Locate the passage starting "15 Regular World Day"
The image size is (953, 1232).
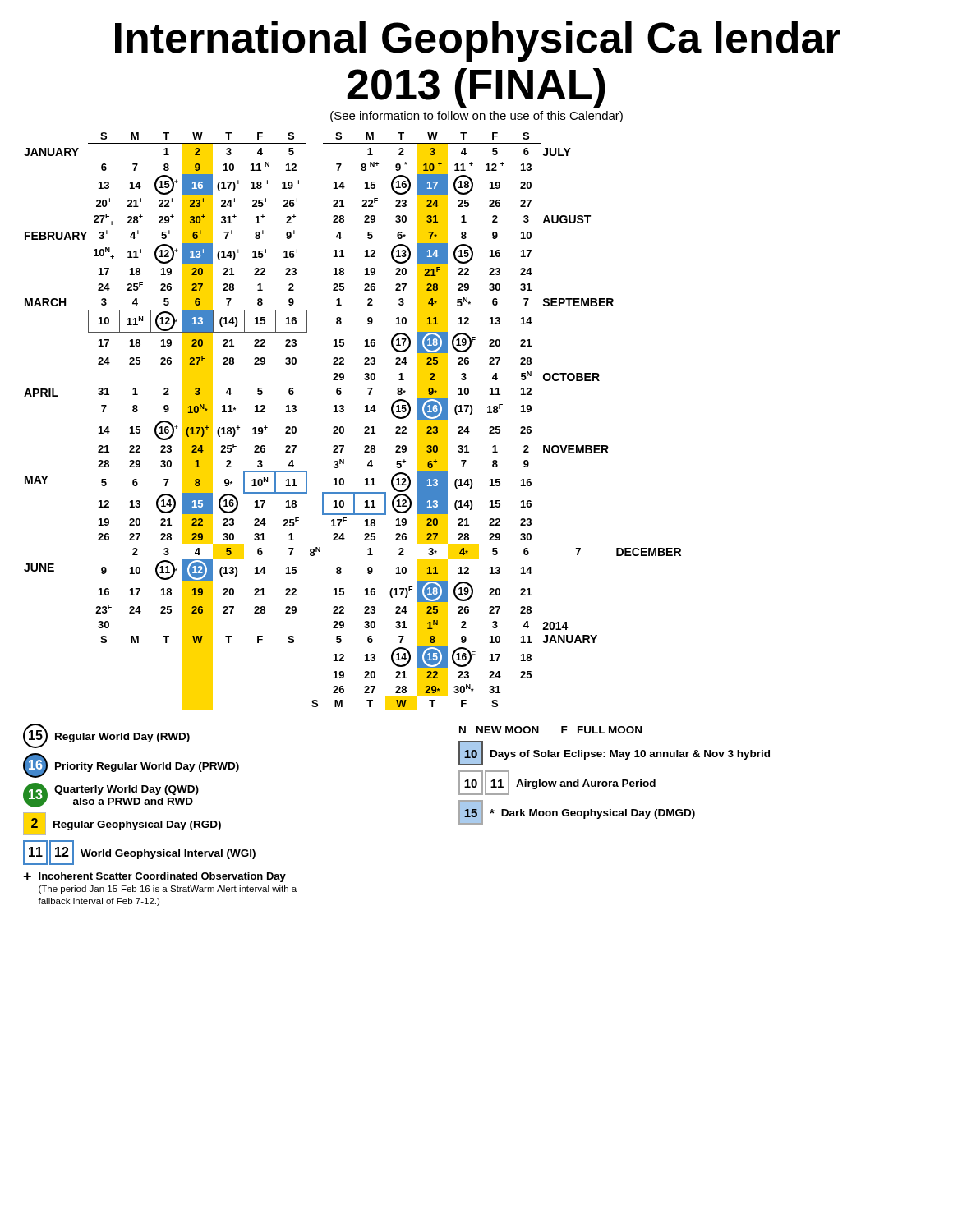106,736
